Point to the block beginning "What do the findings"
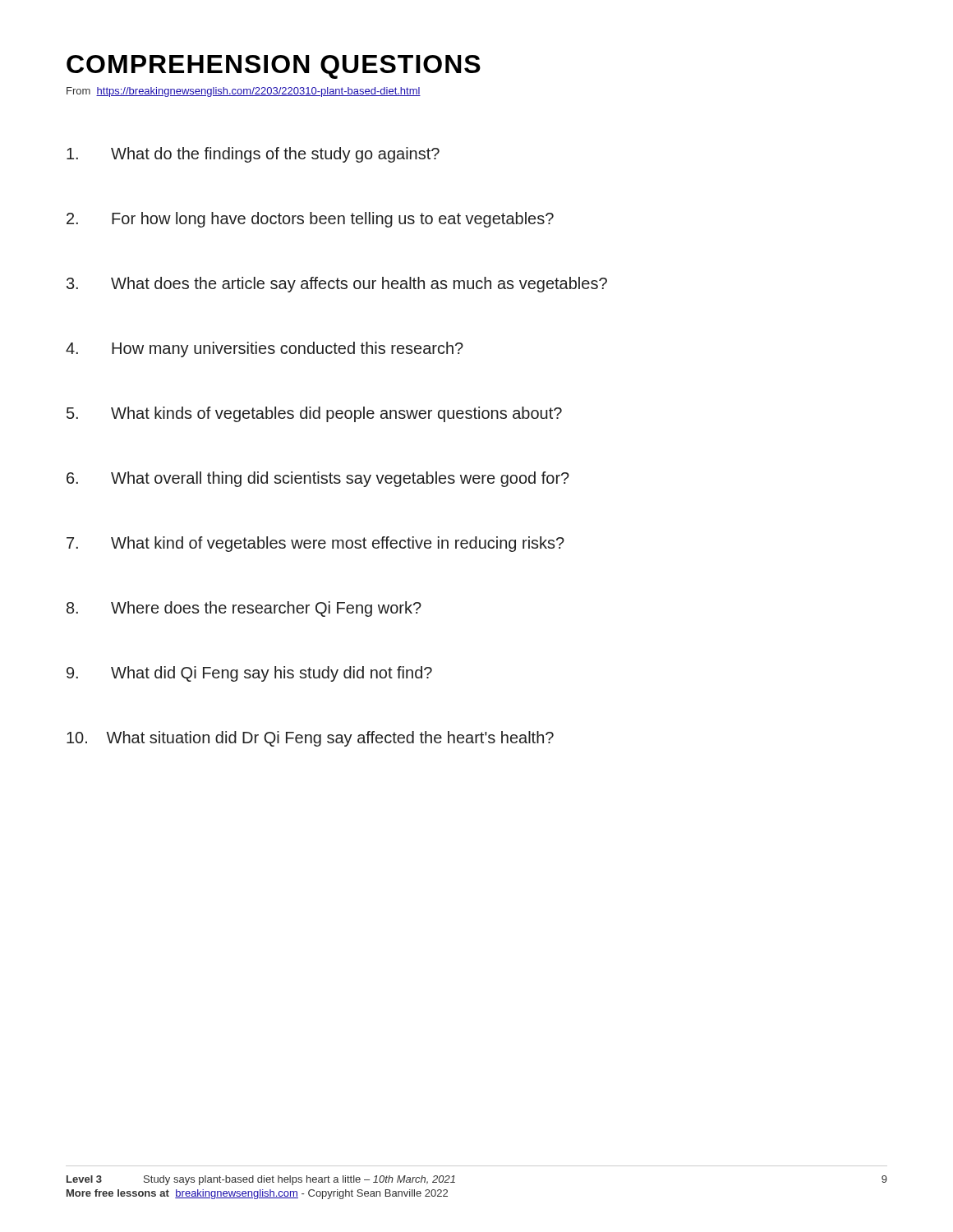Screen dimensions: 1232x953 (x=253, y=154)
